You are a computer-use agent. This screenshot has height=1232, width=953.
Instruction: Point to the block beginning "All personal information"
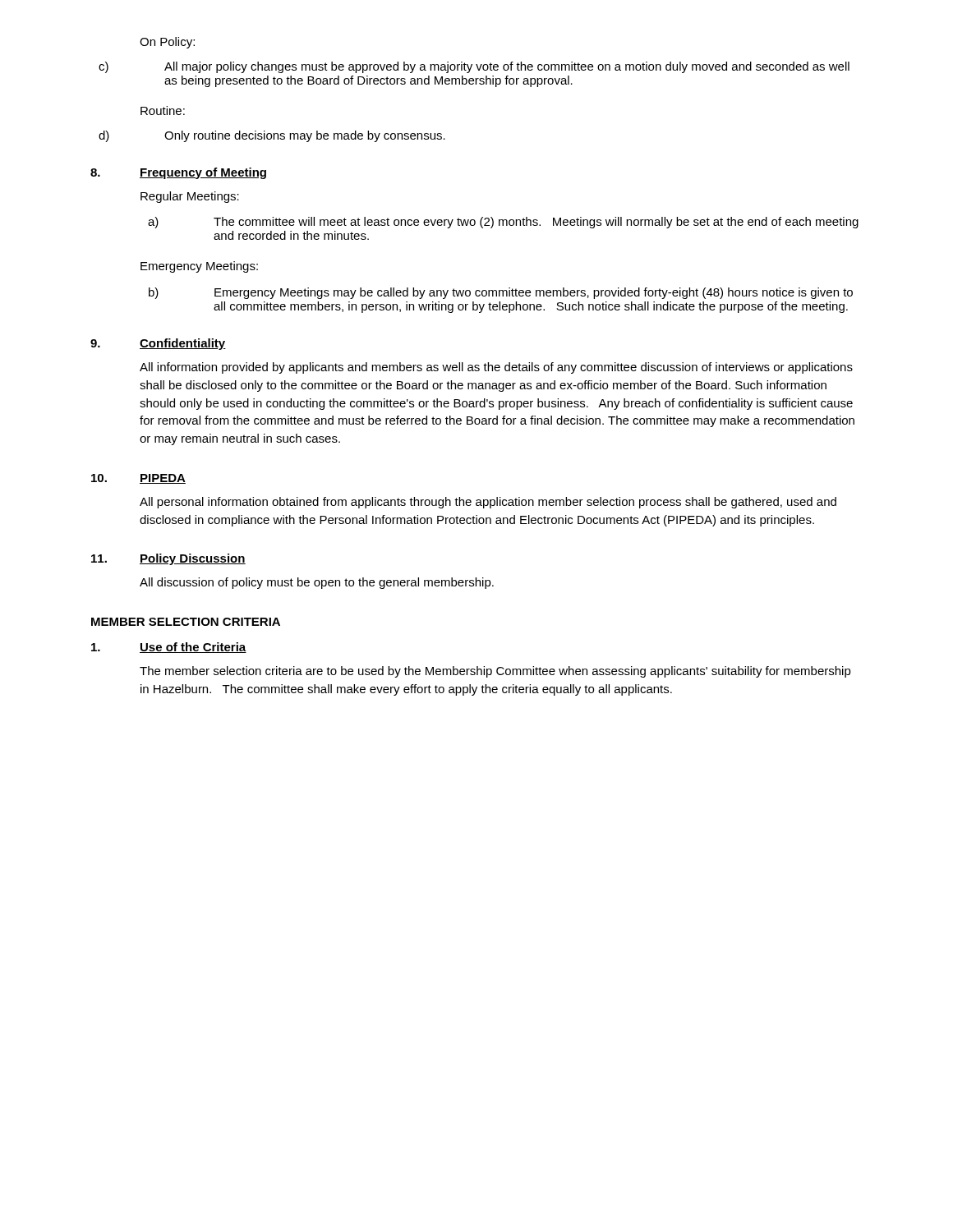pos(501,510)
